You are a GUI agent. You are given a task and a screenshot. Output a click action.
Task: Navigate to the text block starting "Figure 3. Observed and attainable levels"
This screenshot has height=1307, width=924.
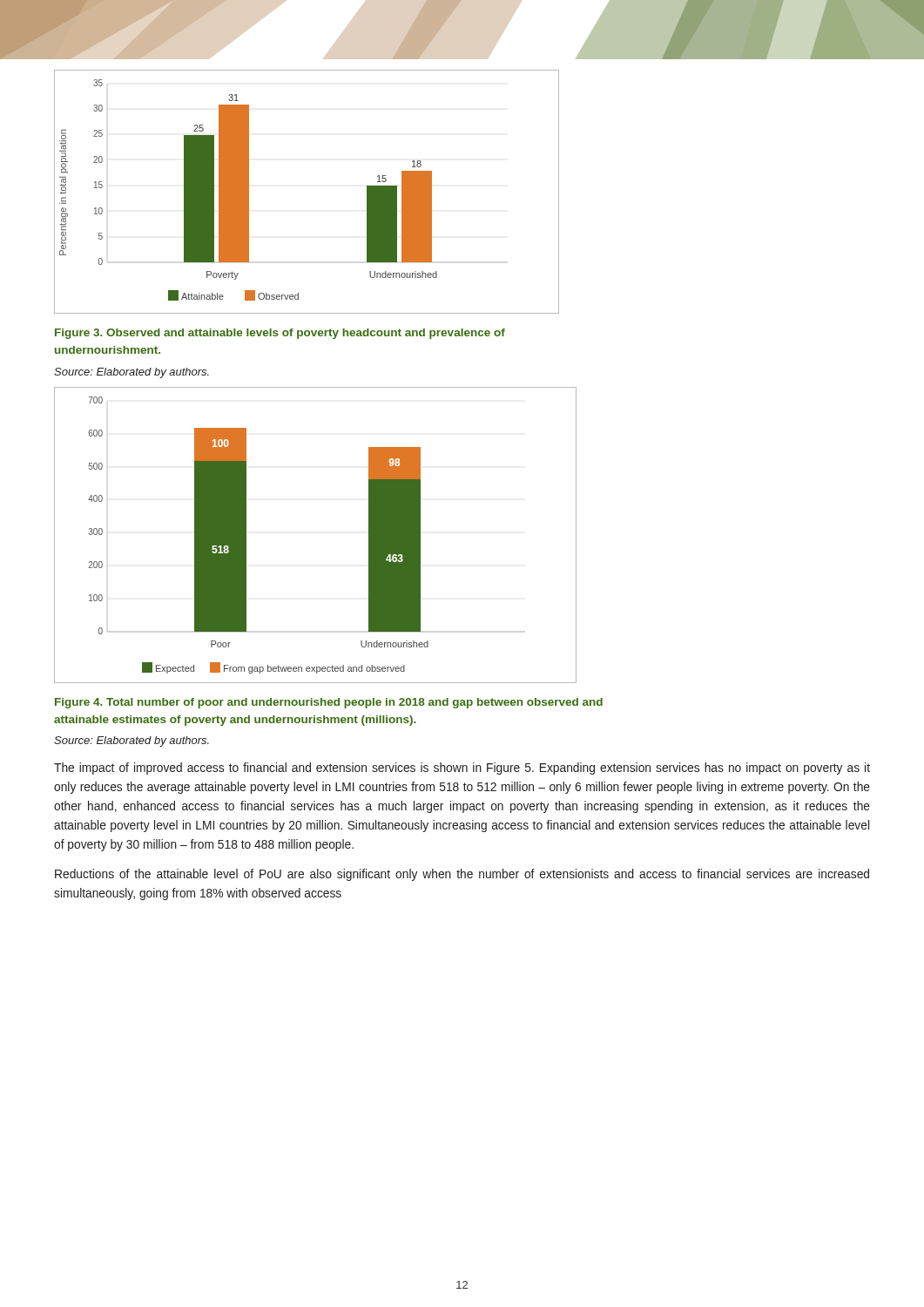click(279, 341)
